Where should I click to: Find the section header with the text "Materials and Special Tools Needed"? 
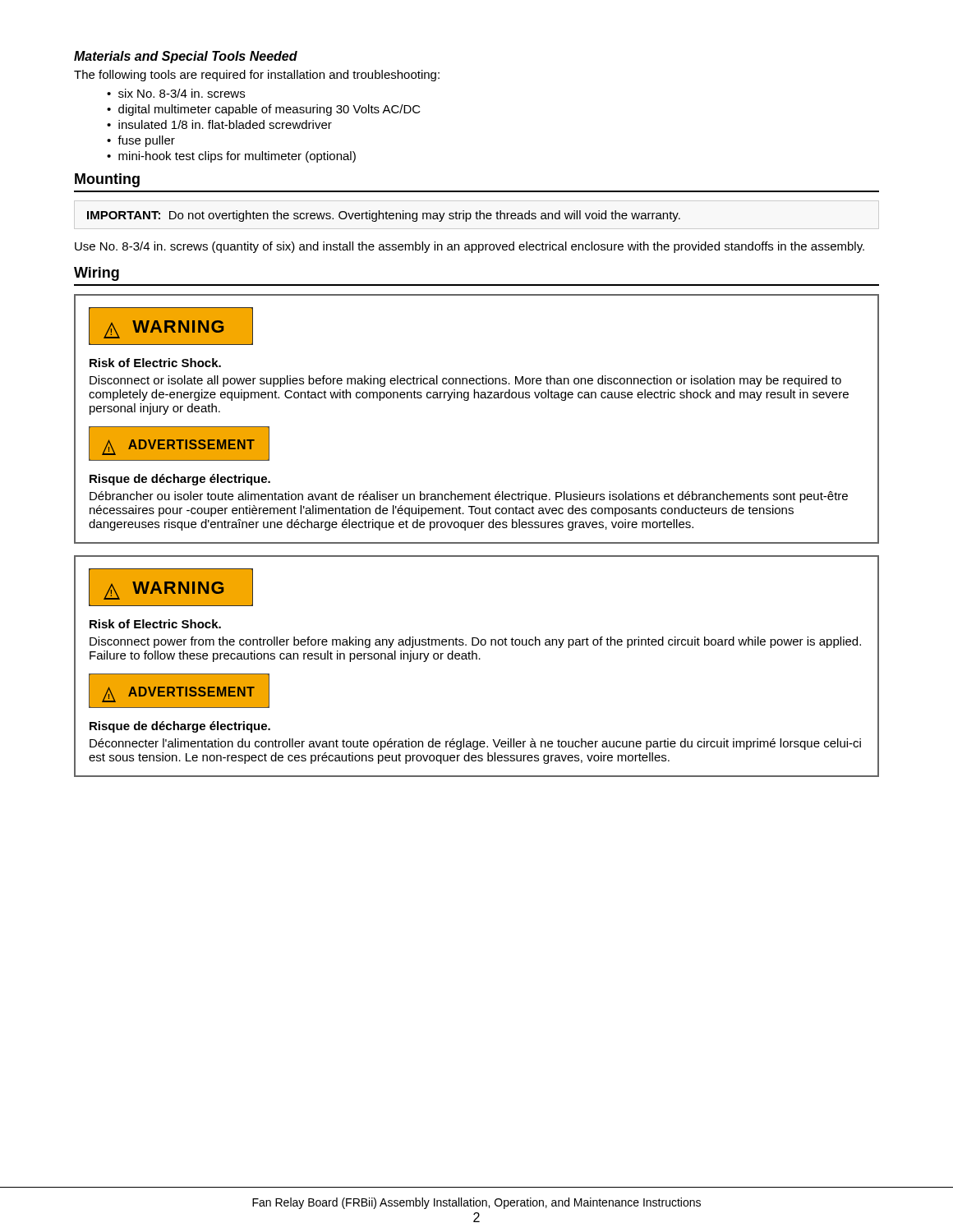[x=185, y=56]
